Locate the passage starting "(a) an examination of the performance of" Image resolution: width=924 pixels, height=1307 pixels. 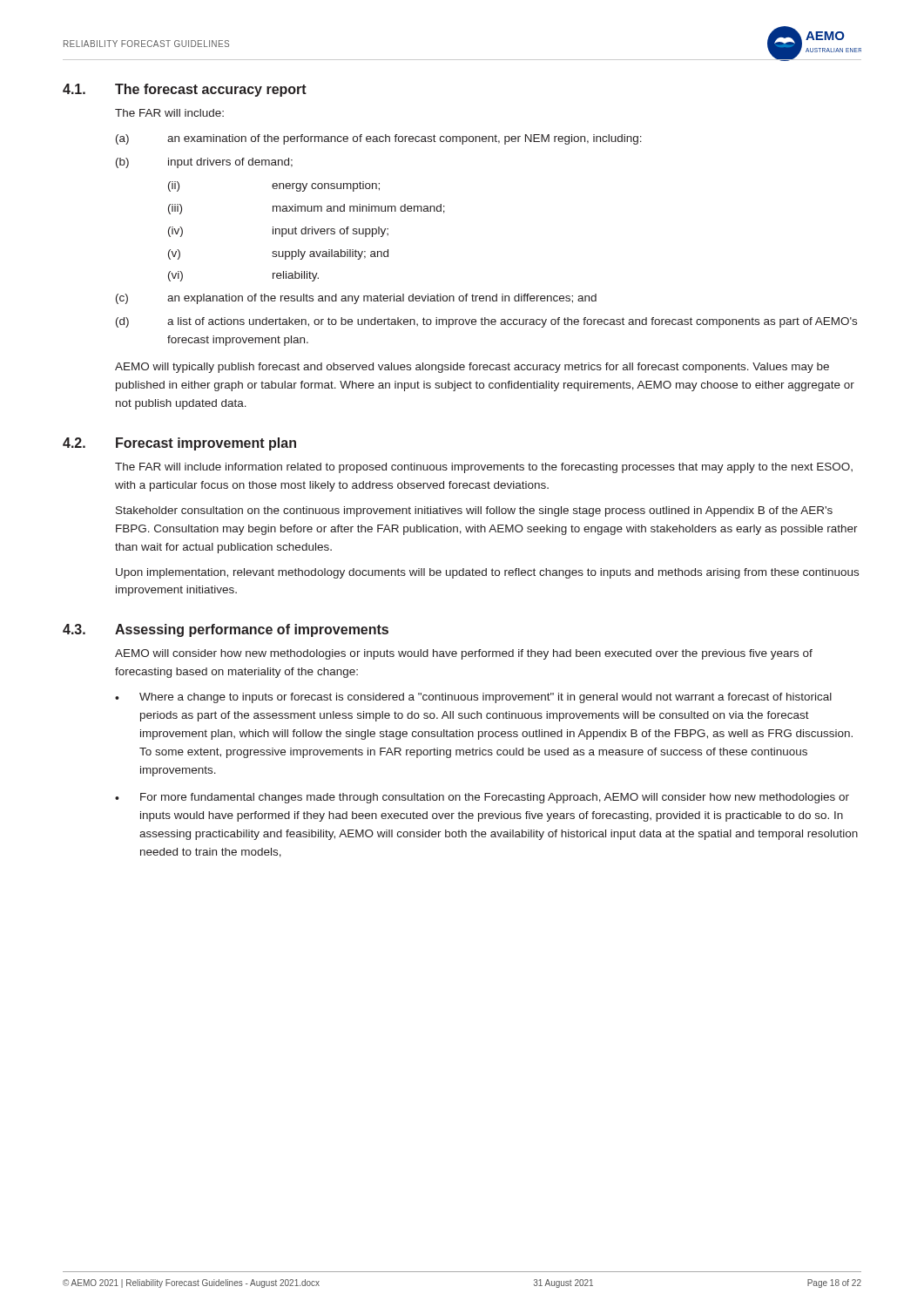click(353, 139)
